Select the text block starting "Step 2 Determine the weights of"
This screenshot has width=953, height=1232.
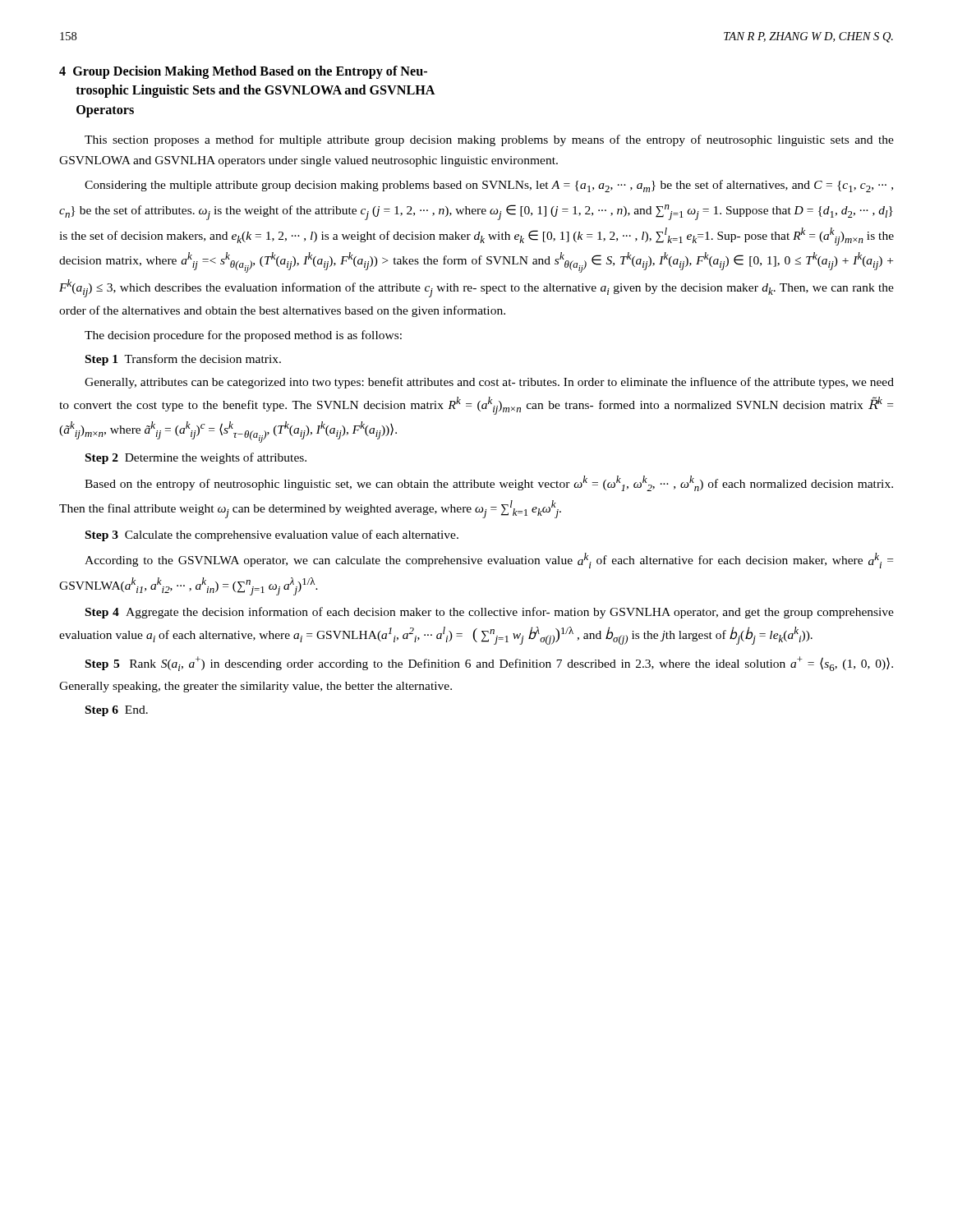196,457
